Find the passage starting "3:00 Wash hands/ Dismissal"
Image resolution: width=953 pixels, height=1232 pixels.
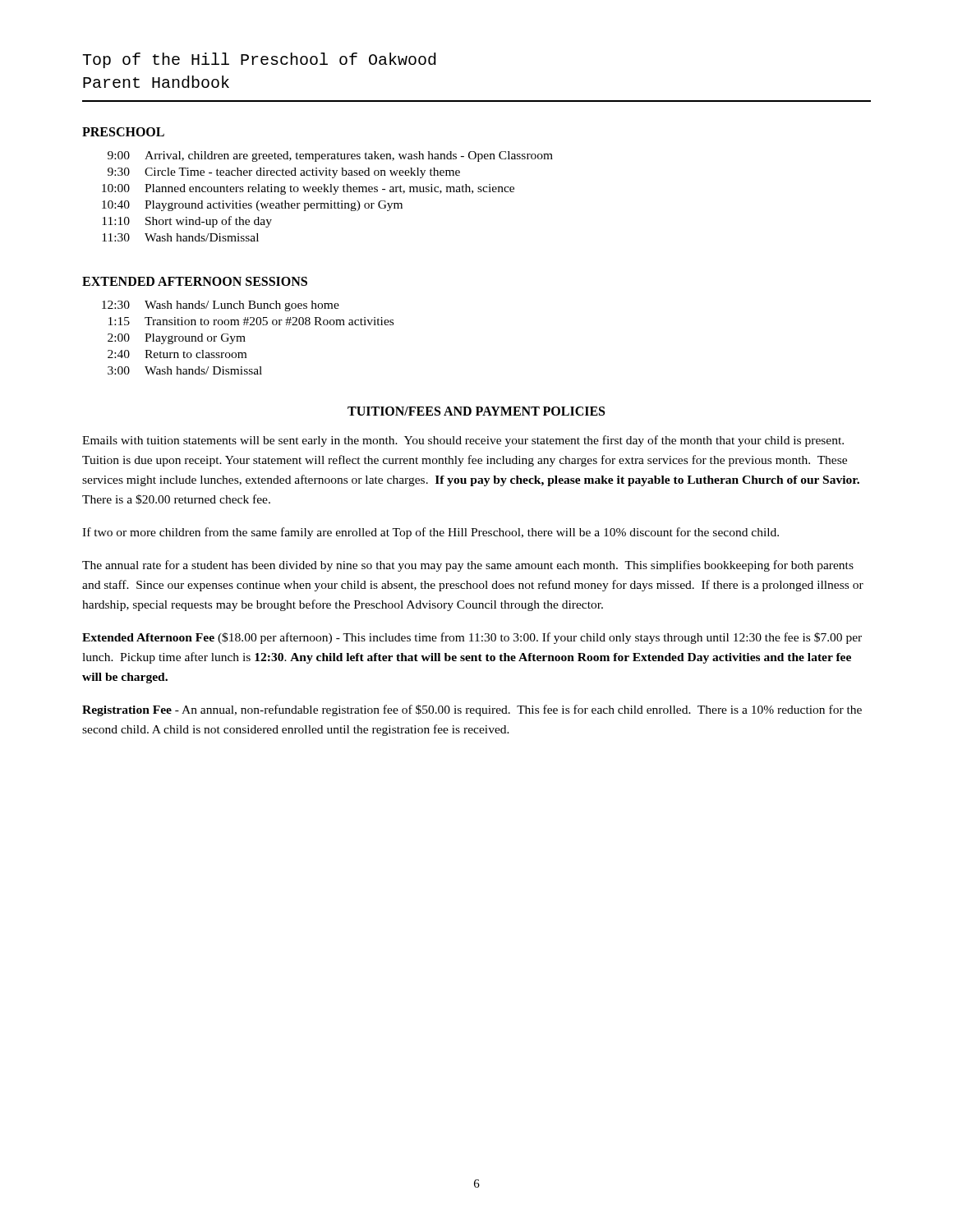point(185,370)
